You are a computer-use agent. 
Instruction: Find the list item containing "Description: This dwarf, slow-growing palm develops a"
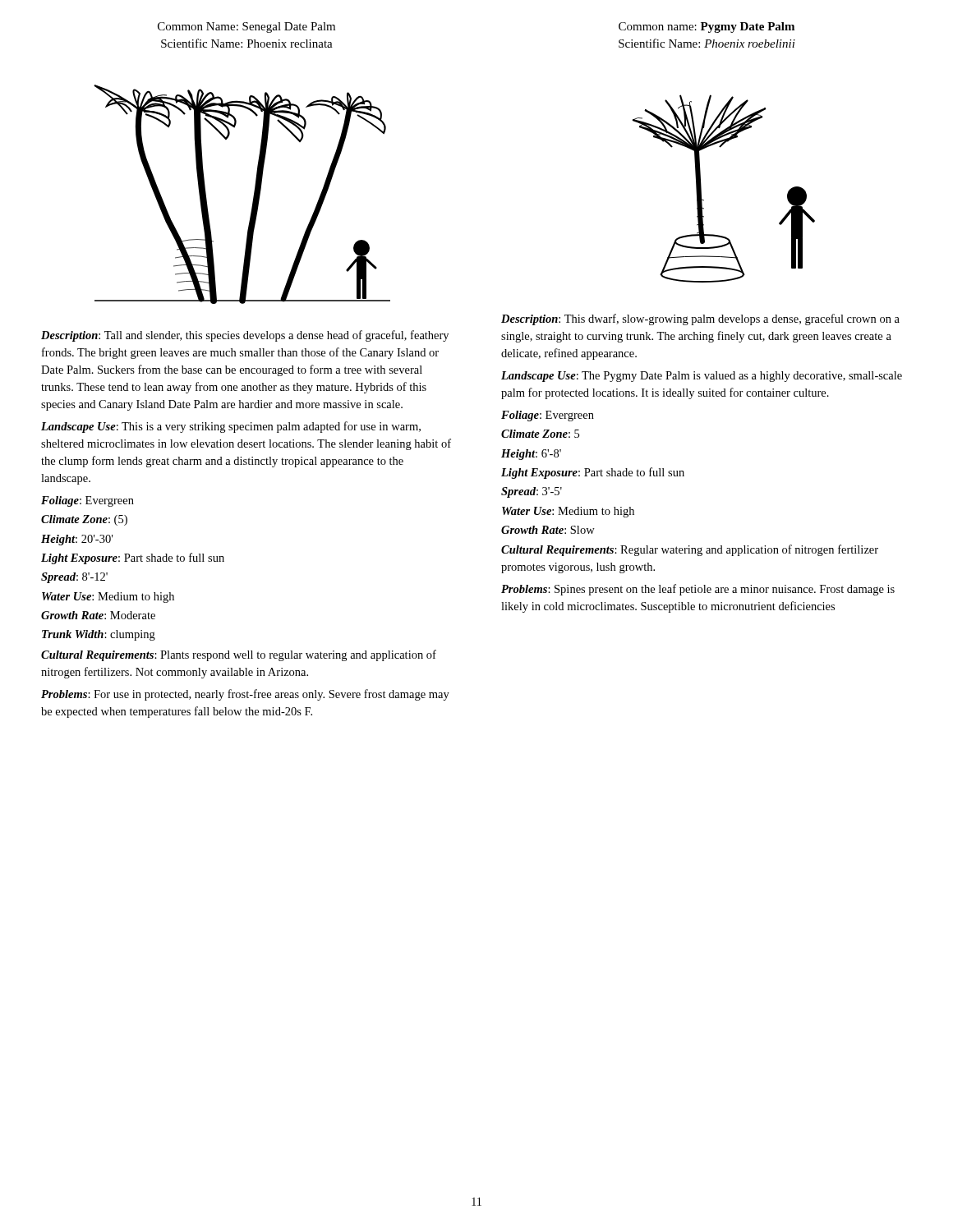(x=707, y=336)
